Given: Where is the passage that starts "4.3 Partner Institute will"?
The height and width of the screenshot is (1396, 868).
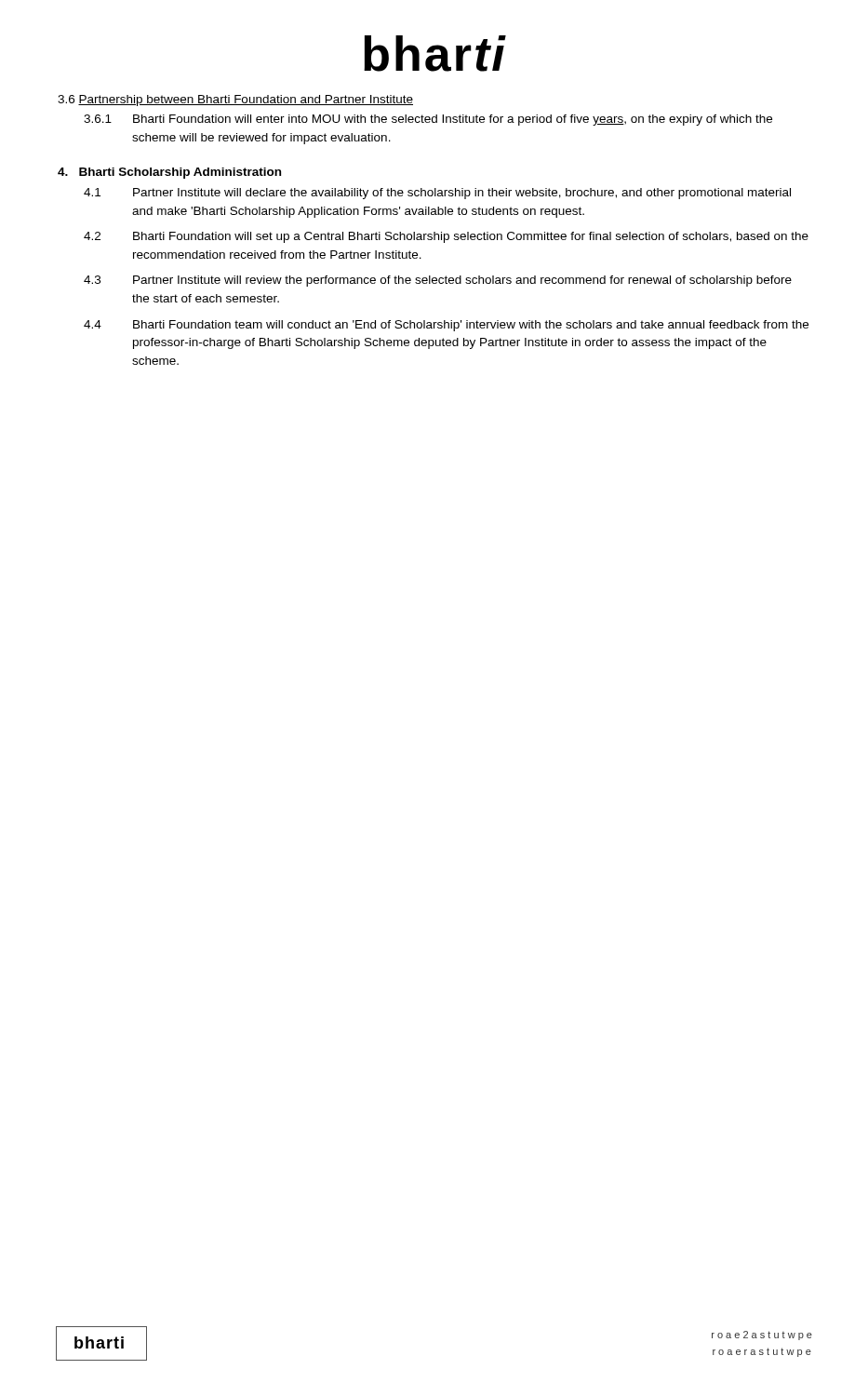Looking at the screenshot, I should point(448,289).
